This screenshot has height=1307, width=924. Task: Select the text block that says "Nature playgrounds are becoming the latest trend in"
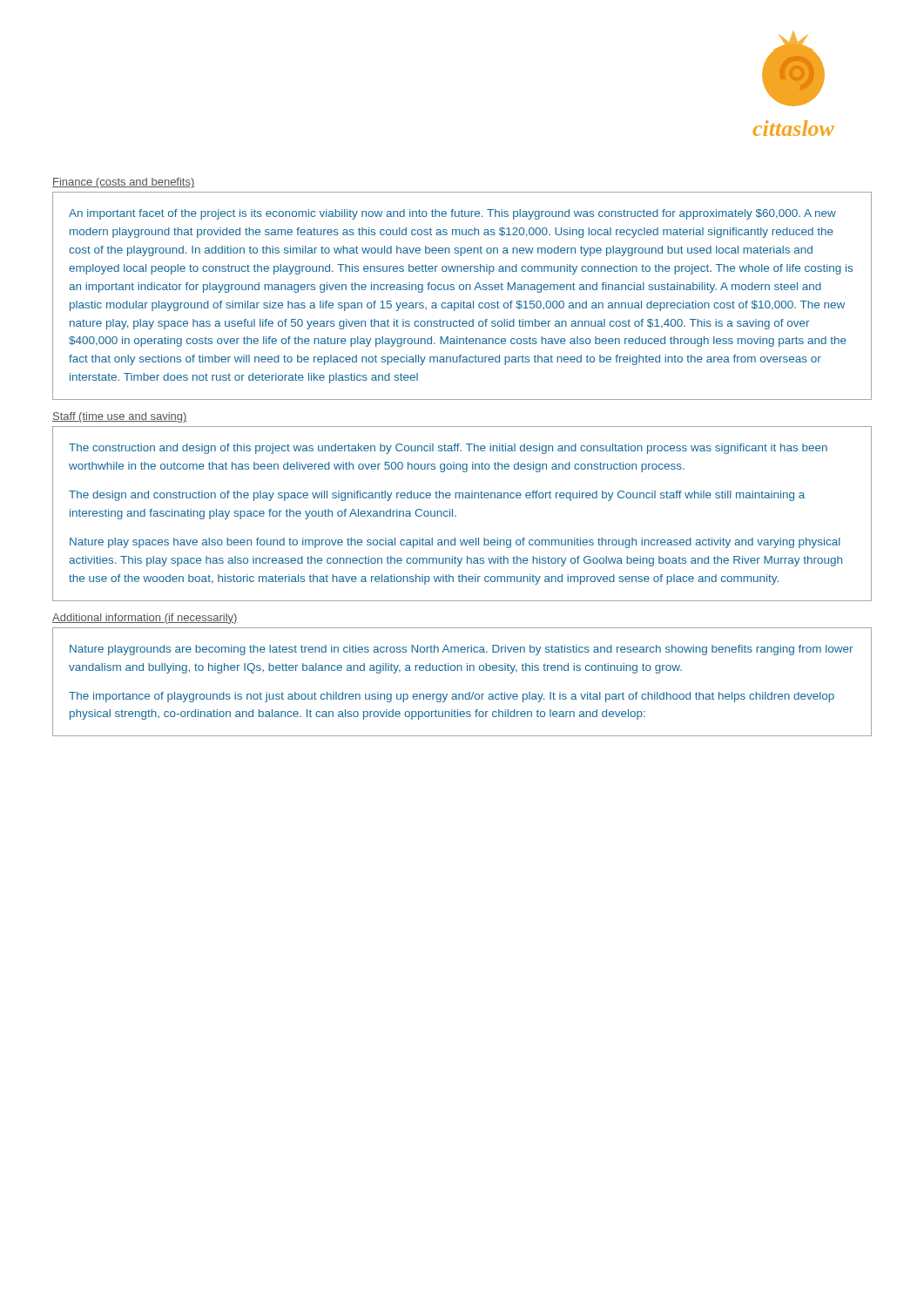point(461,658)
